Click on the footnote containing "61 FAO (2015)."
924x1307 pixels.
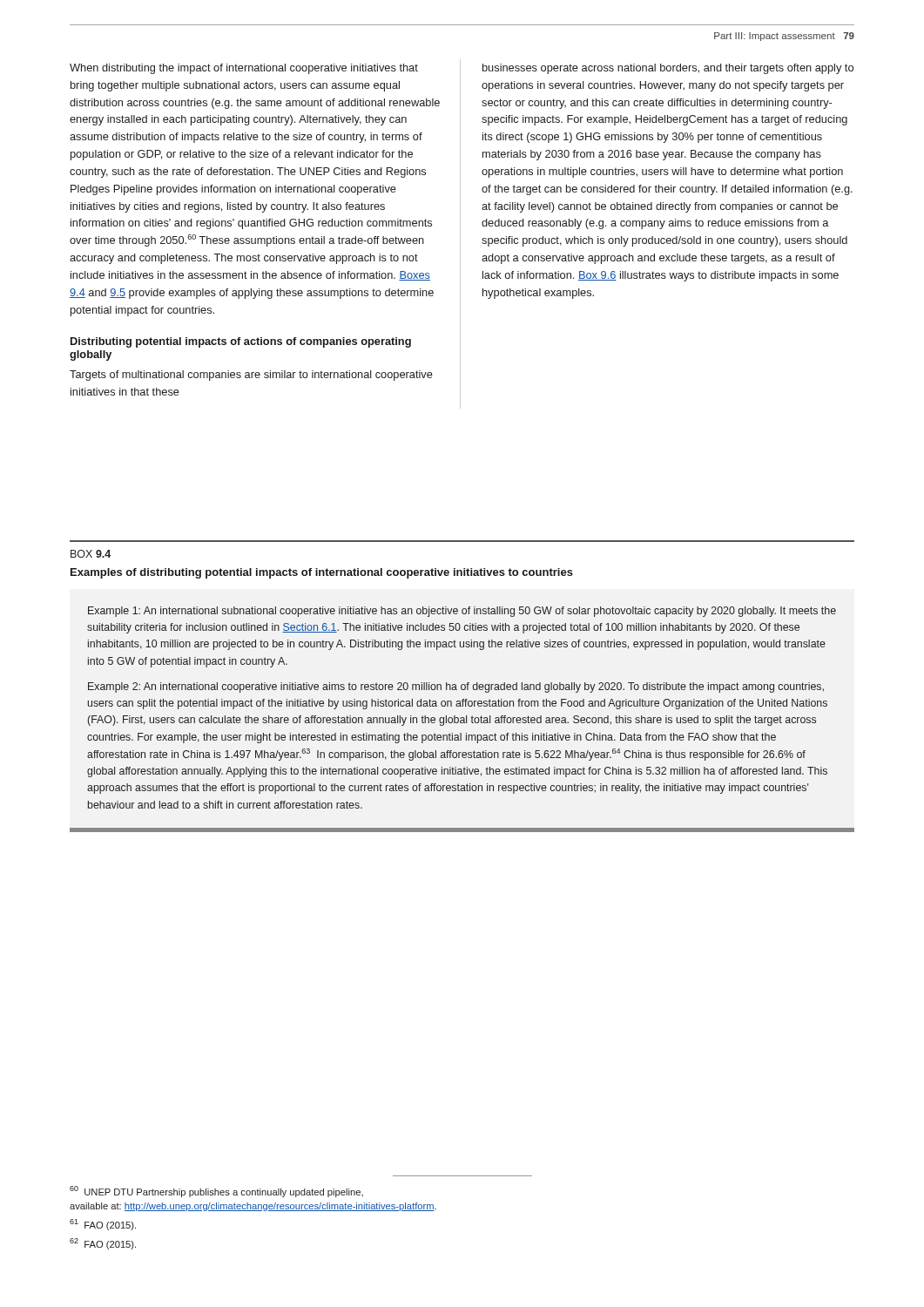(103, 1224)
